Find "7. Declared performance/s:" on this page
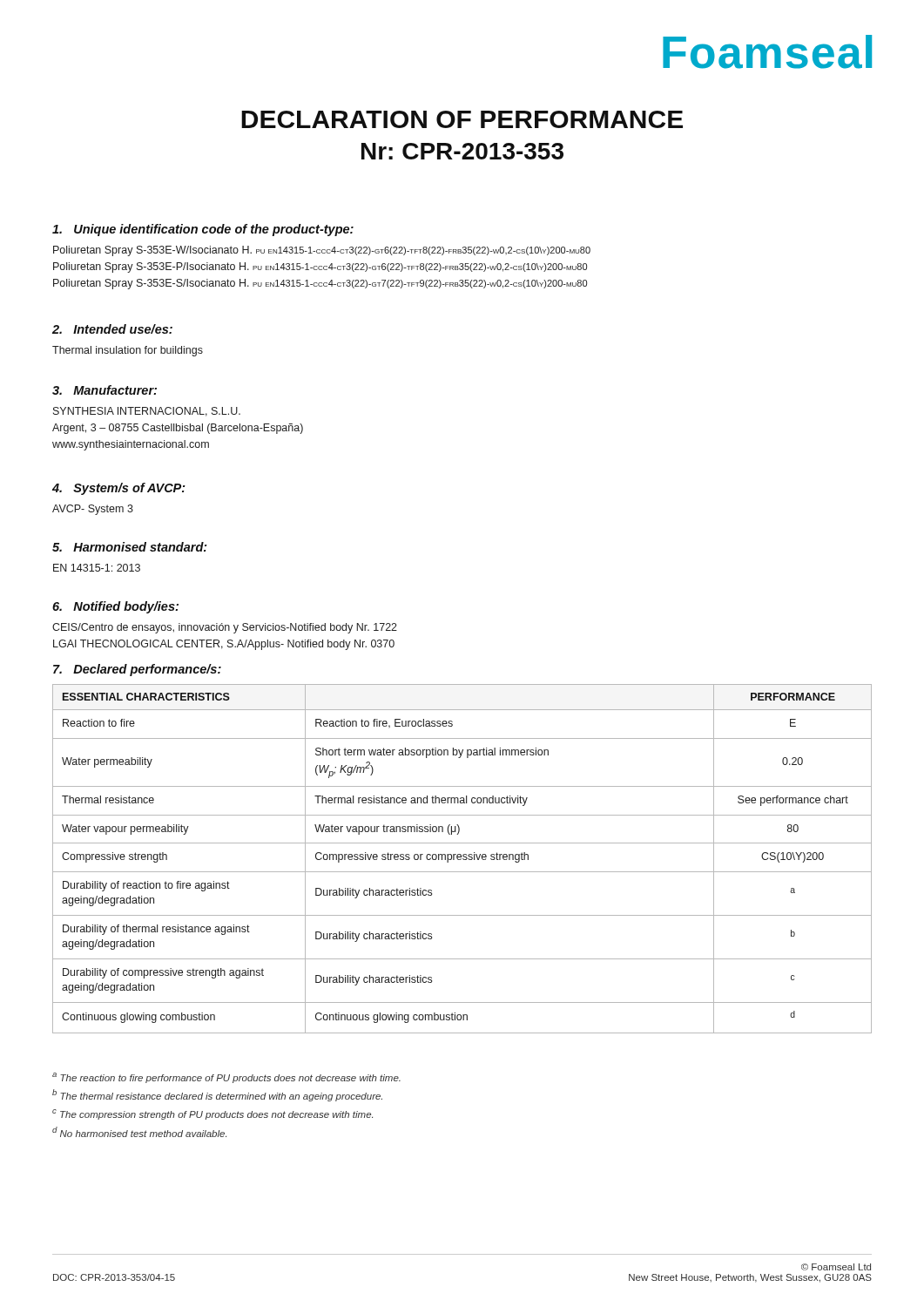The image size is (924, 1307). [137, 670]
